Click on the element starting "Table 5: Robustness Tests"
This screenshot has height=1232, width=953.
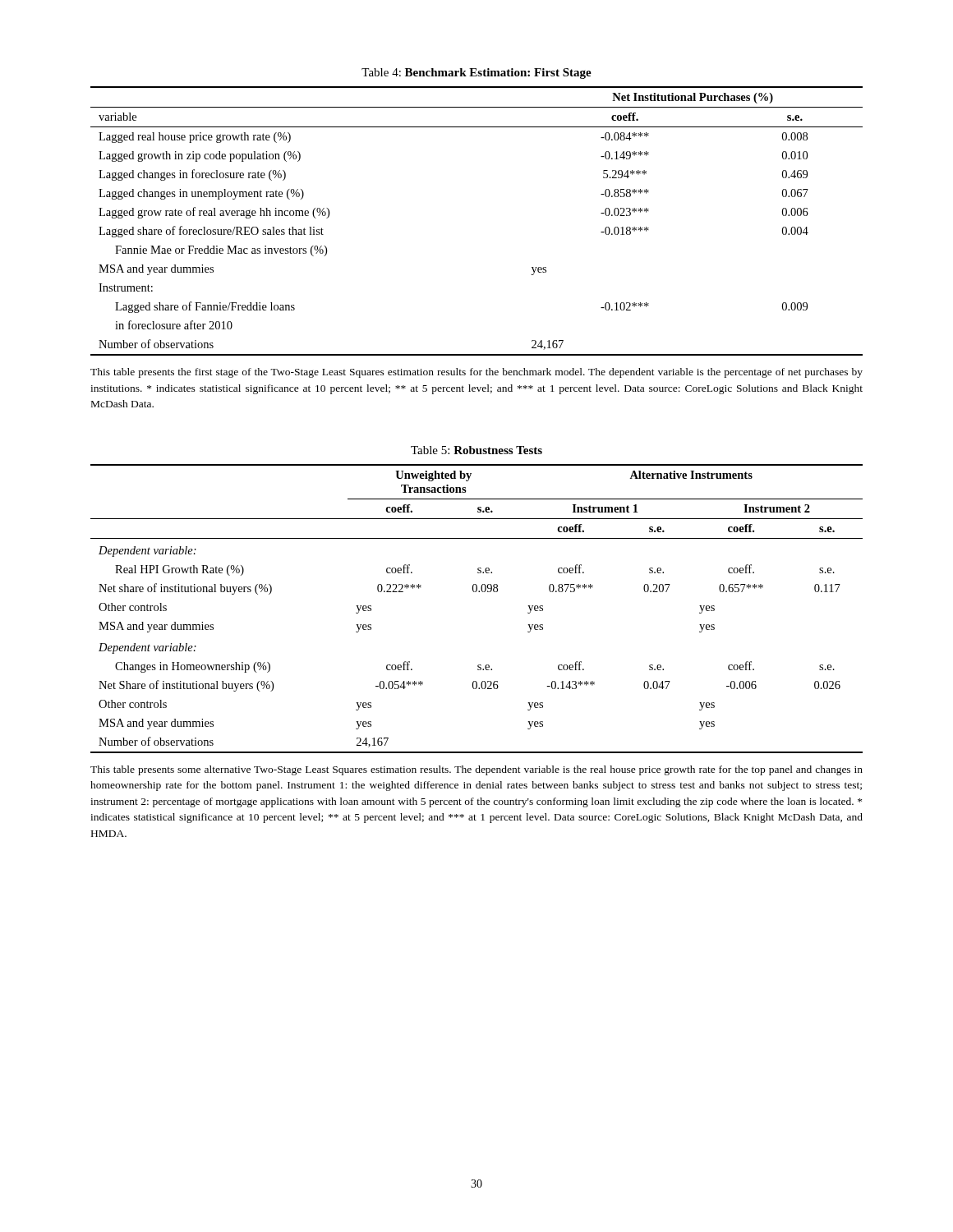[x=476, y=450]
